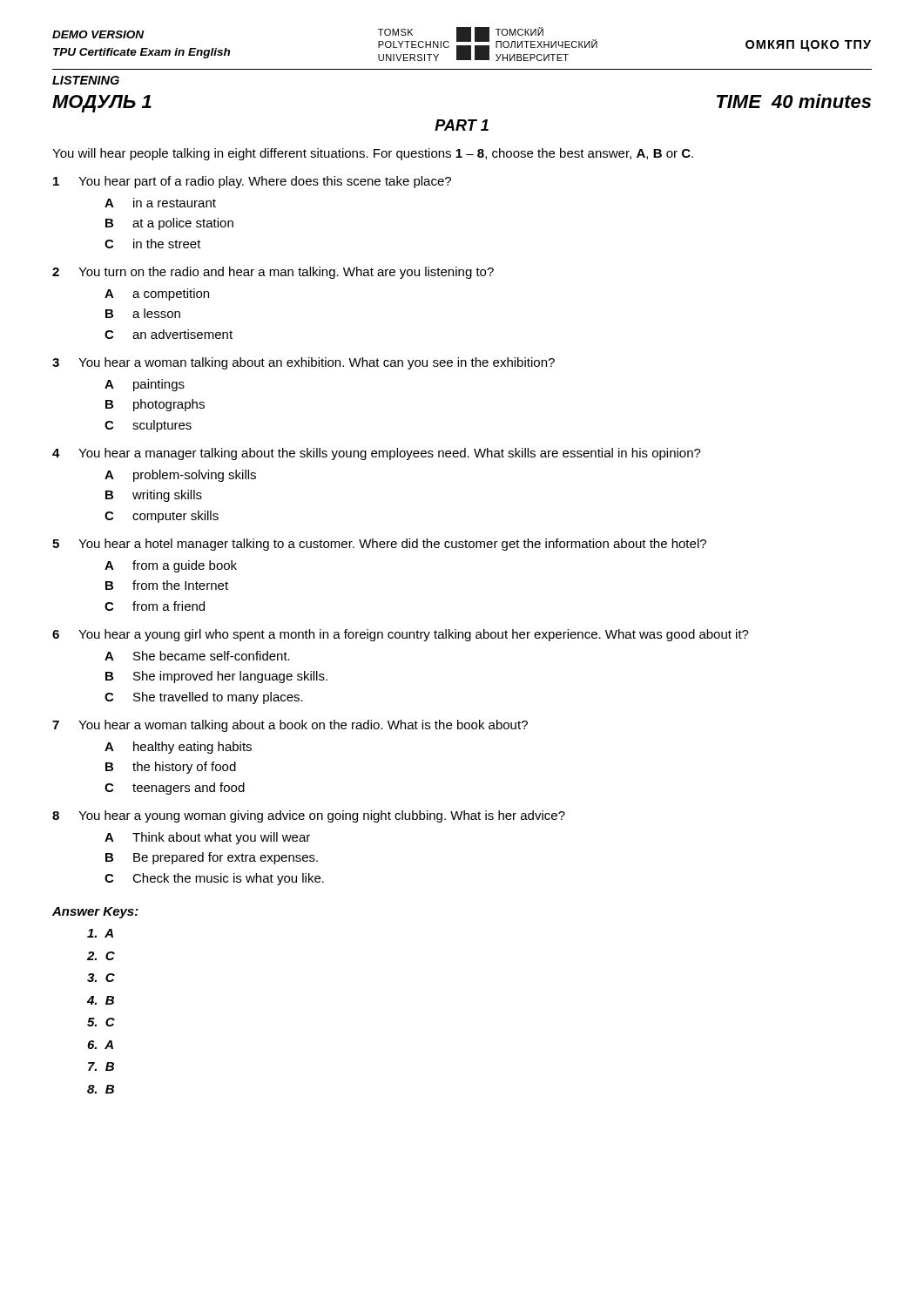Click the passage that begins "1 You hear"

coord(252,182)
